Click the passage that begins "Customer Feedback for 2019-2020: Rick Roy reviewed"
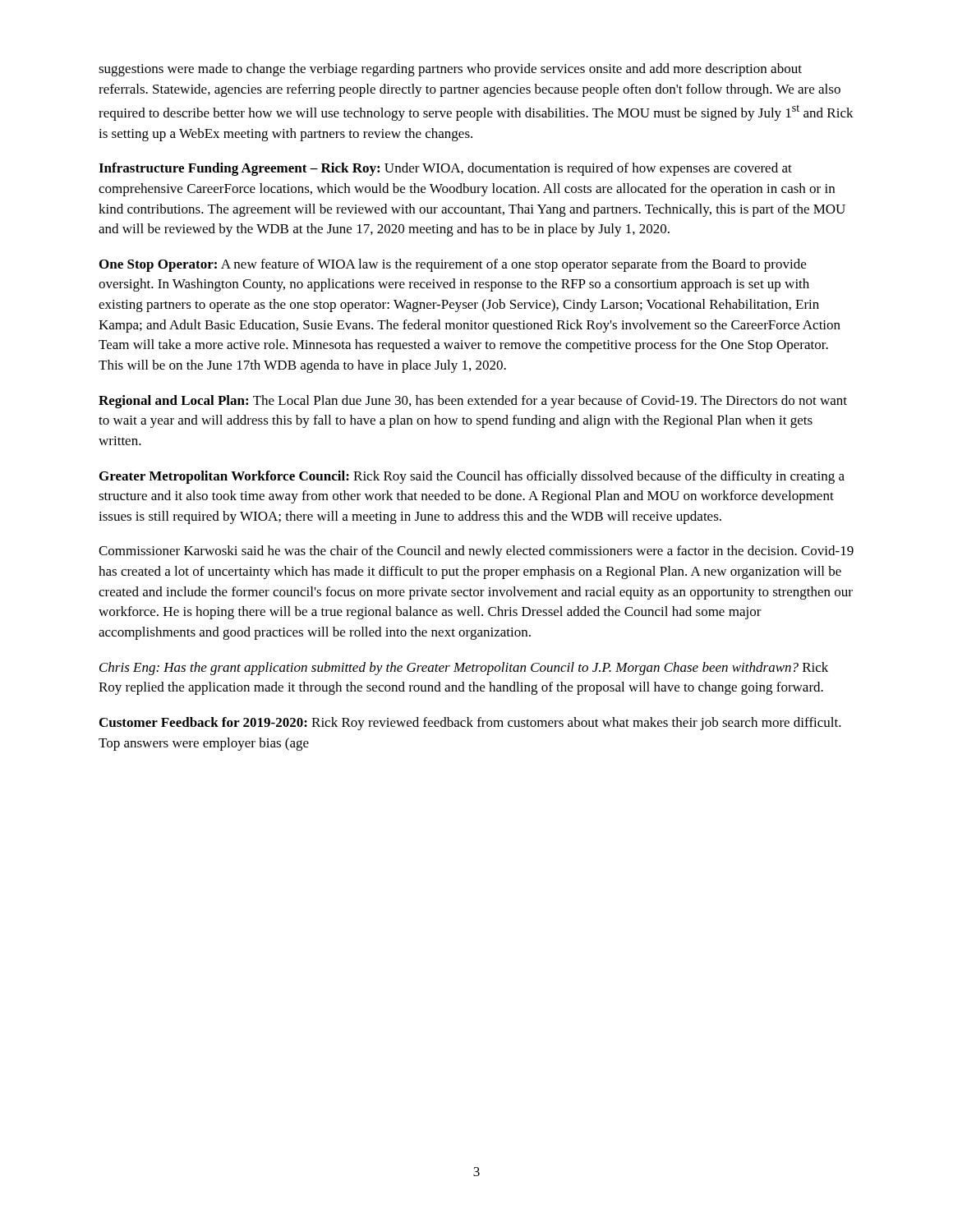The height and width of the screenshot is (1232, 953). (x=476, y=733)
